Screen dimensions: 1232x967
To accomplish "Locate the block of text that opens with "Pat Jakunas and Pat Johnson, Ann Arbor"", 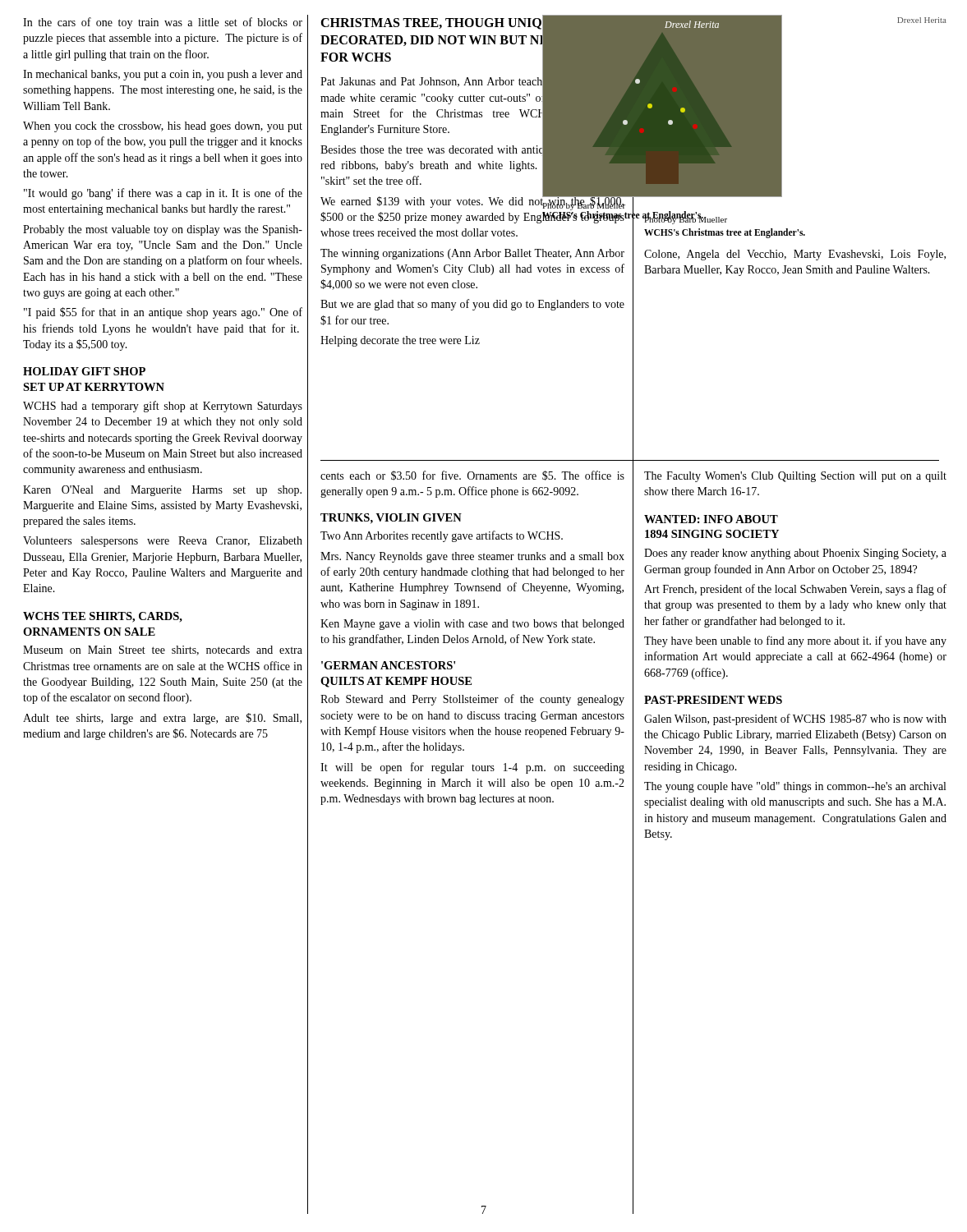I will click(472, 211).
